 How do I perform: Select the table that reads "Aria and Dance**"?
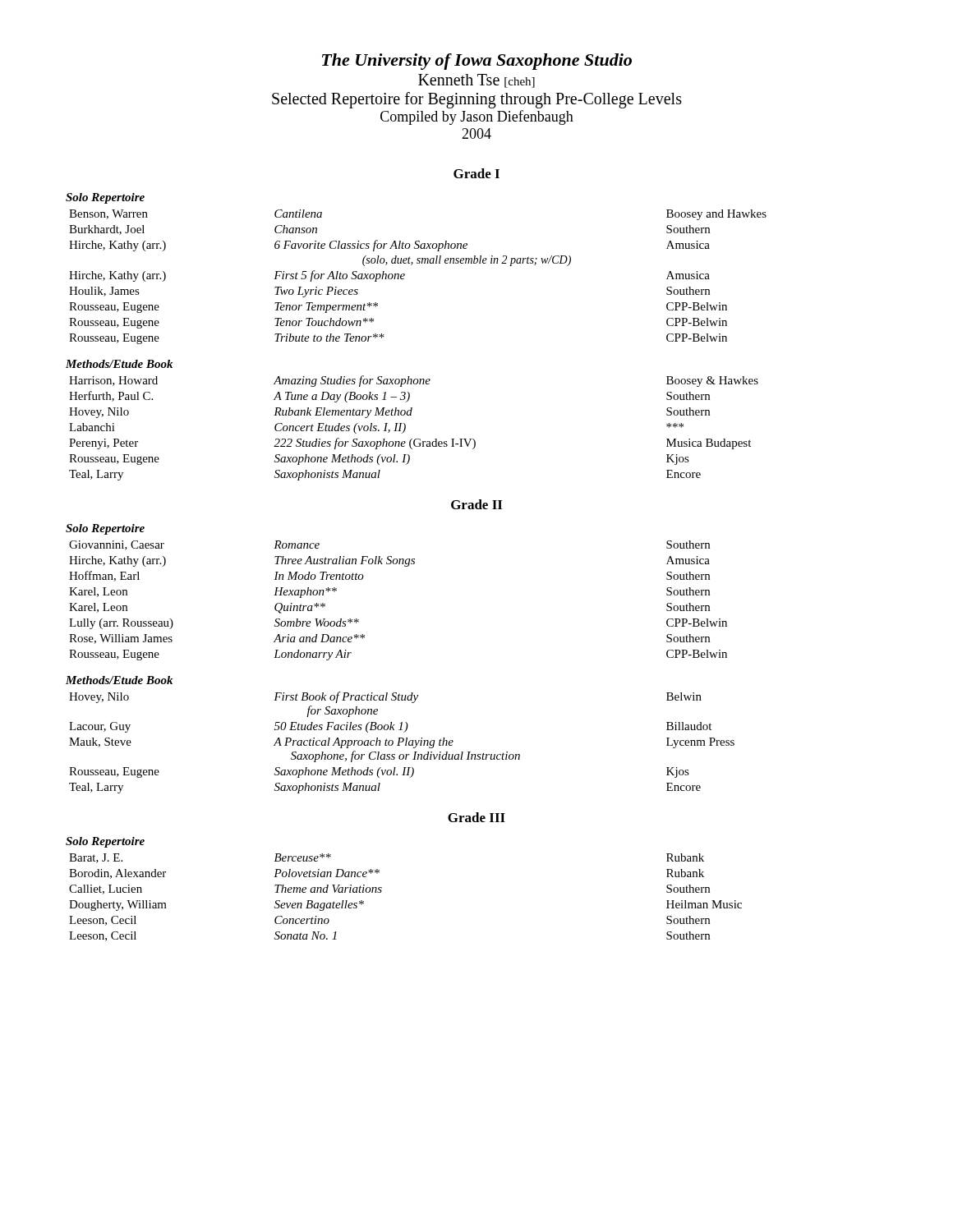tap(476, 600)
